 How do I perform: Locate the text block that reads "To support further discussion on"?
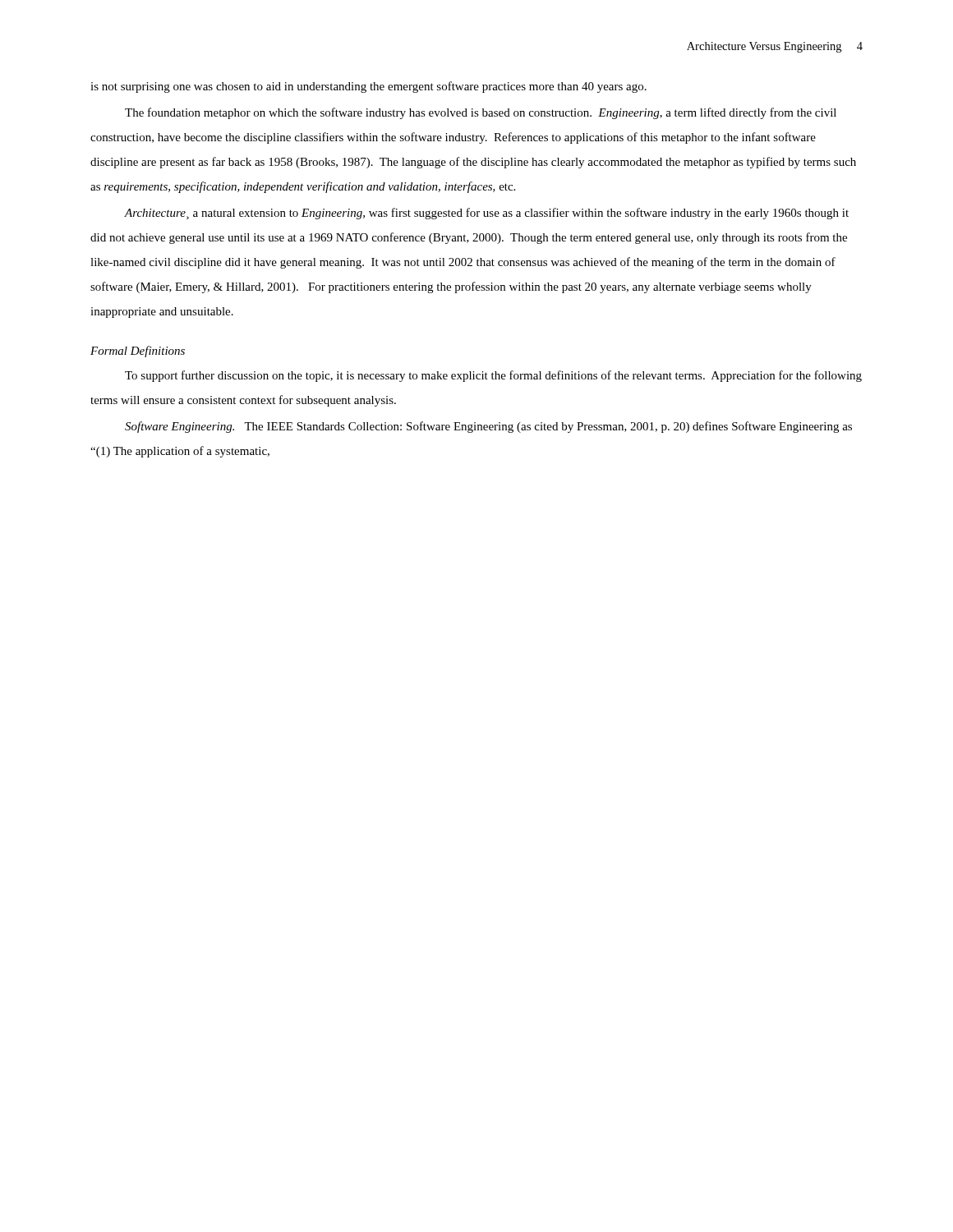pyautogui.click(x=476, y=388)
